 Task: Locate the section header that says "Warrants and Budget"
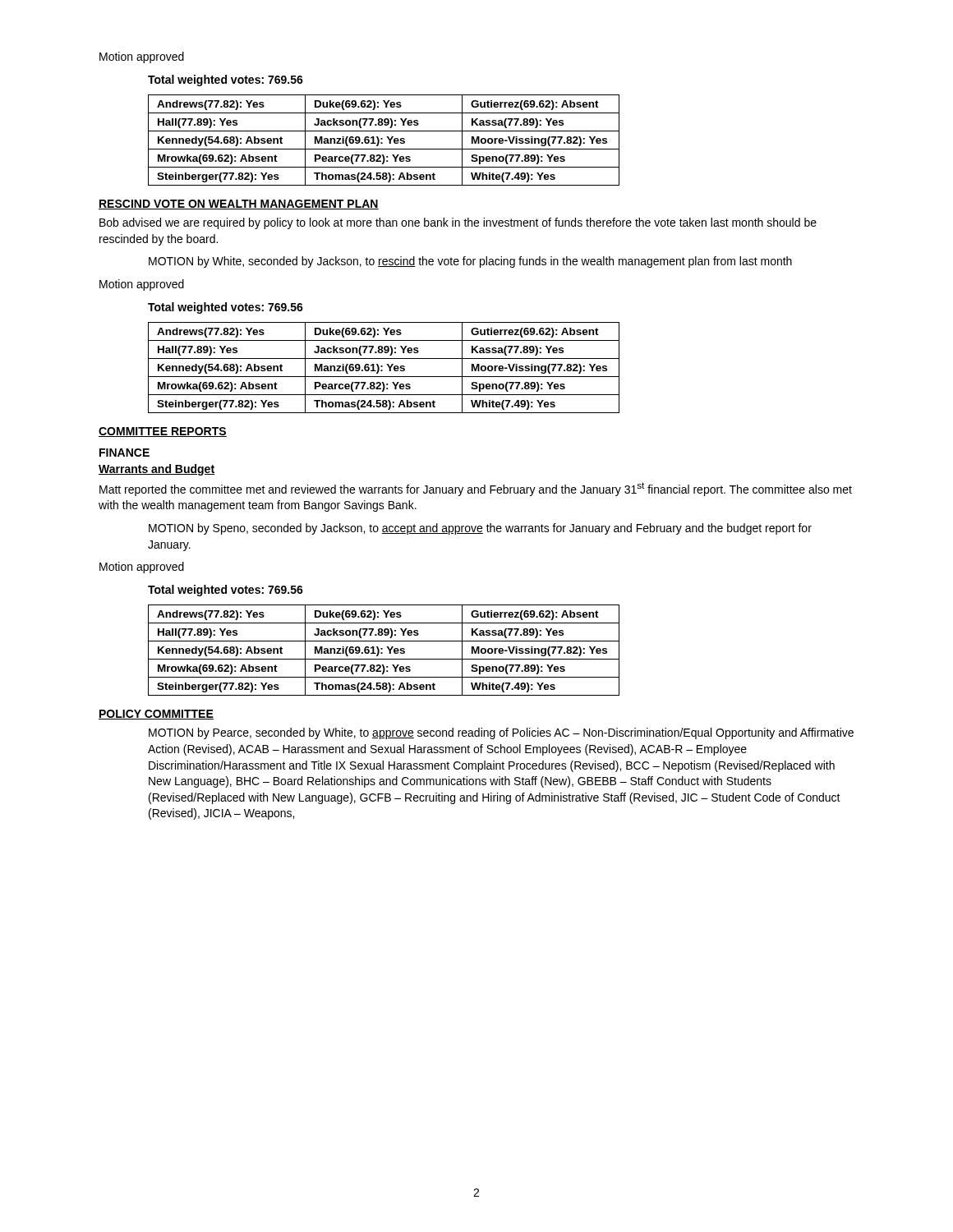pyautogui.click(x=156, y=469)
